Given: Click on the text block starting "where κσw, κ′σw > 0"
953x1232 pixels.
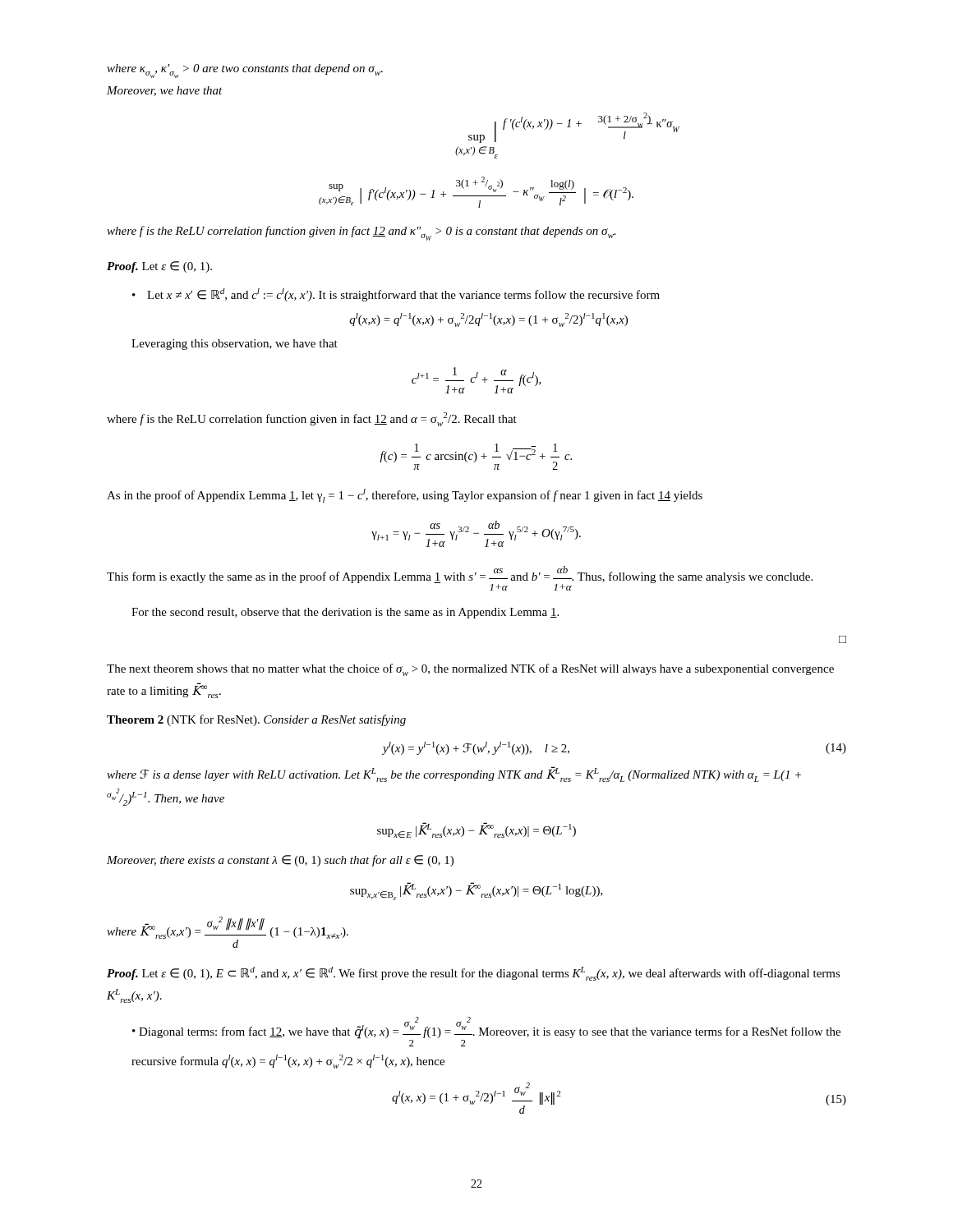Looking at the screenshot, I should tap(245, 79).
